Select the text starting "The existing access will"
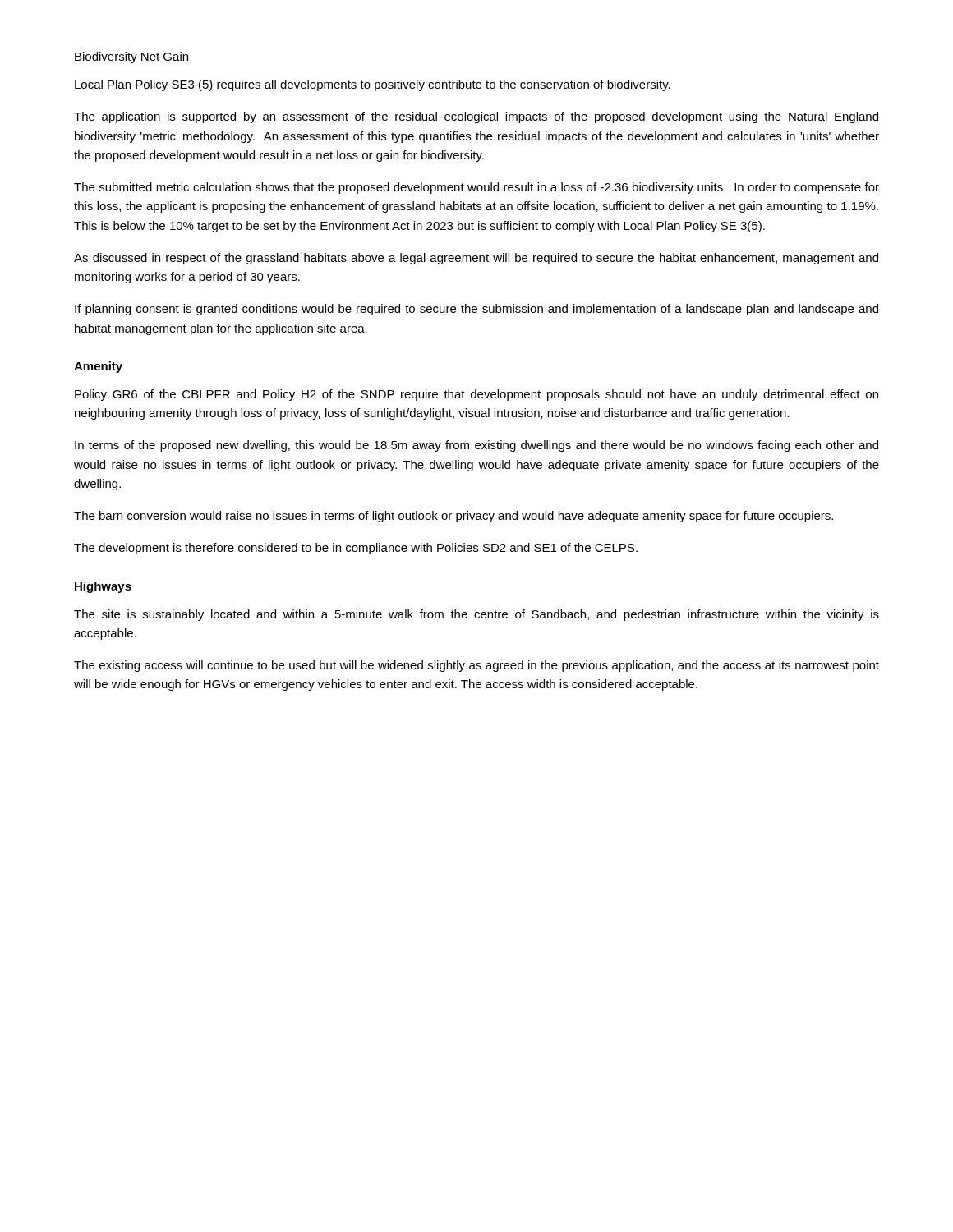953x1232 pixels. click(x=476, y=674)
